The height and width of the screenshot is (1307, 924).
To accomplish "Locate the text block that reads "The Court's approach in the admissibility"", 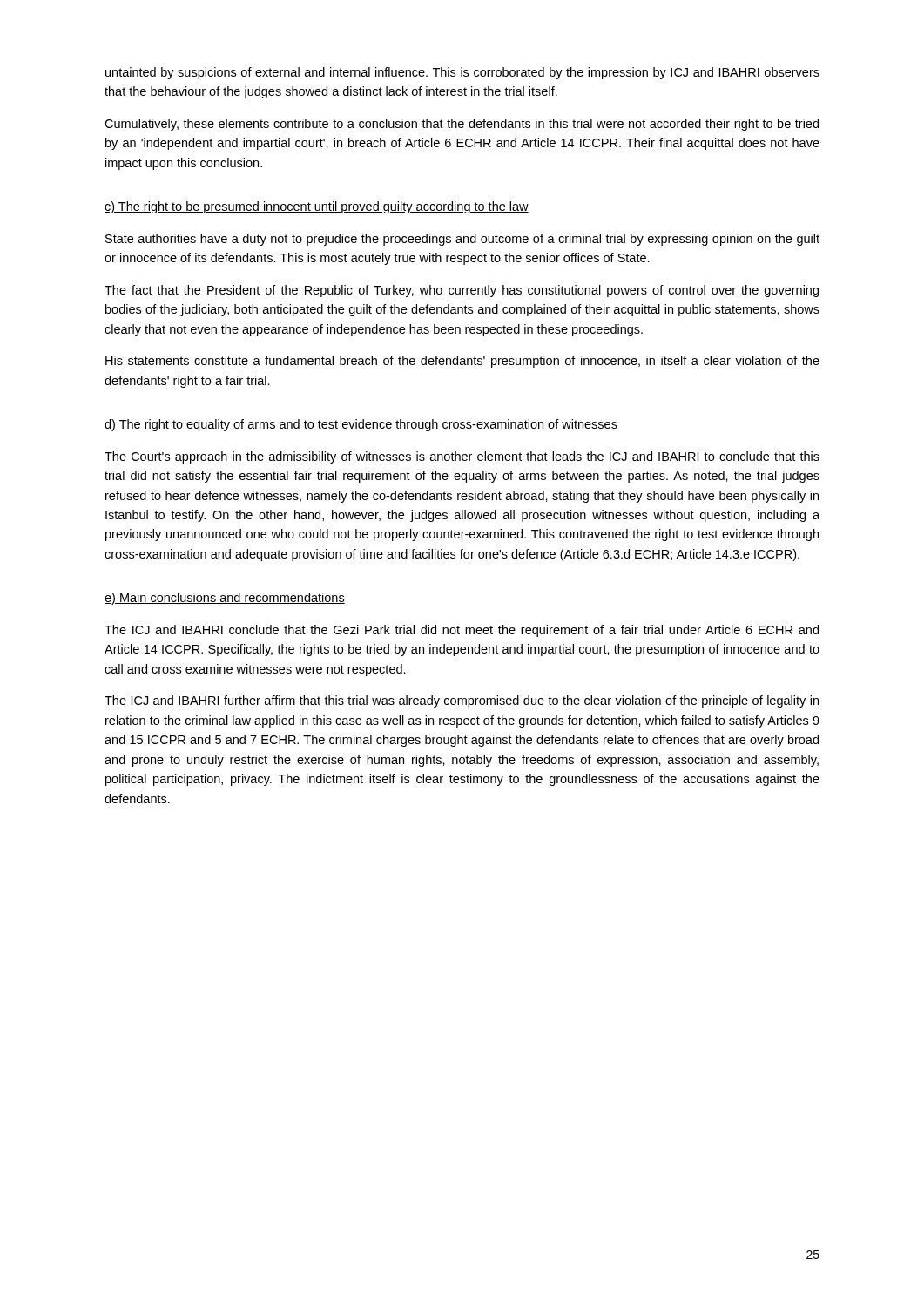I will (x=462, y=505).
